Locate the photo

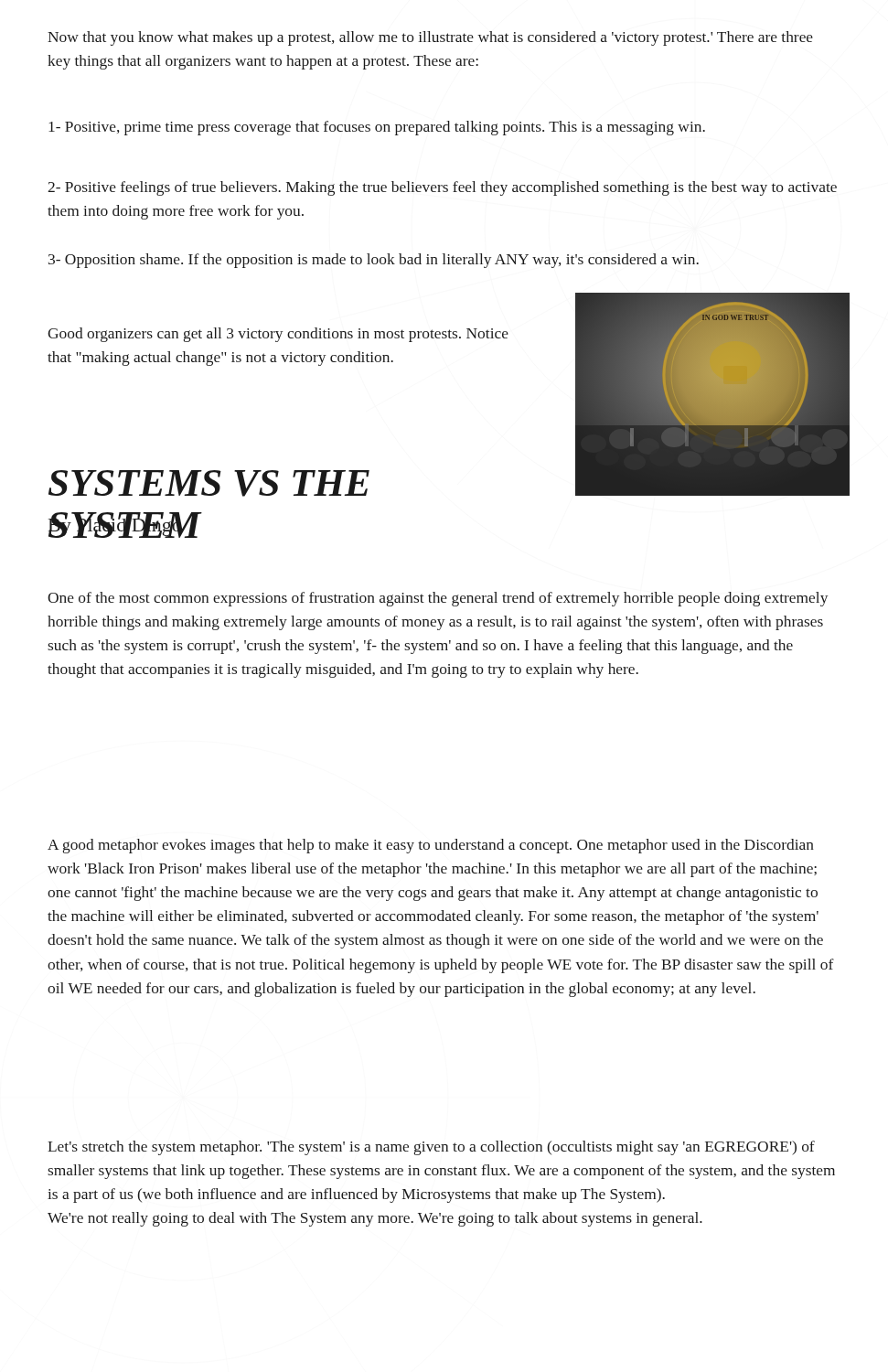(x=712, y=394)
